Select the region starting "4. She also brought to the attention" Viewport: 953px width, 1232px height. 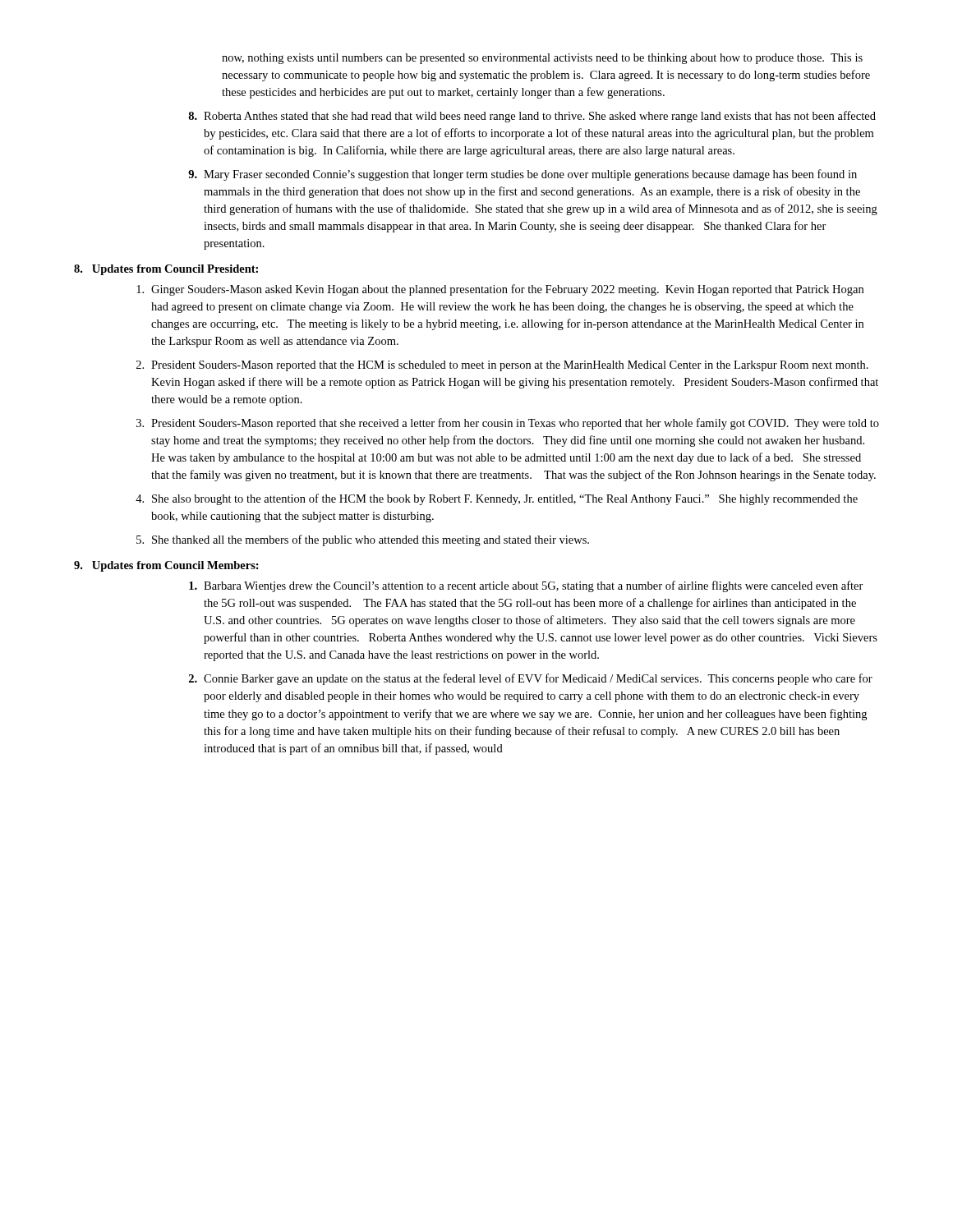501,508
